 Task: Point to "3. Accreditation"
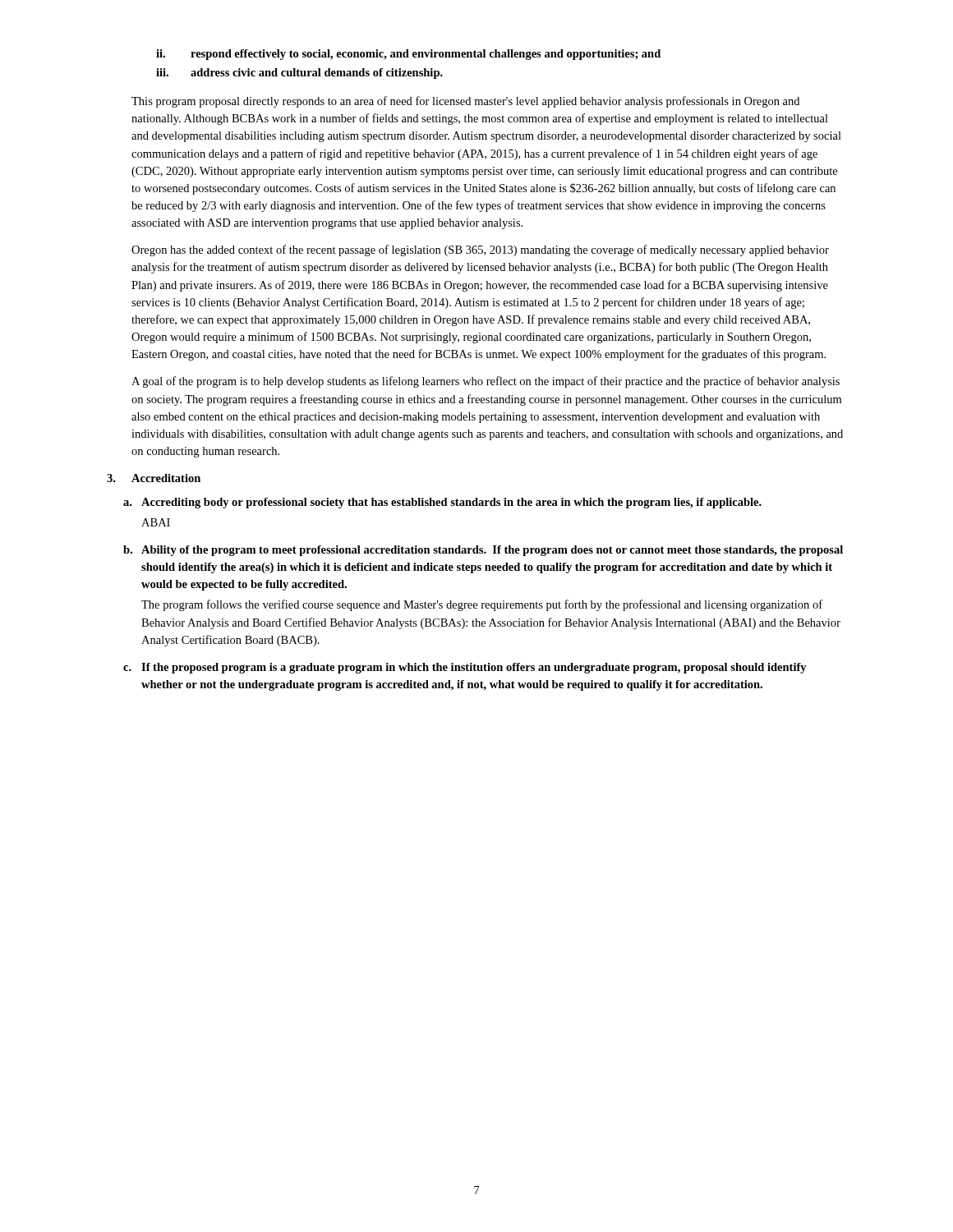154,478
